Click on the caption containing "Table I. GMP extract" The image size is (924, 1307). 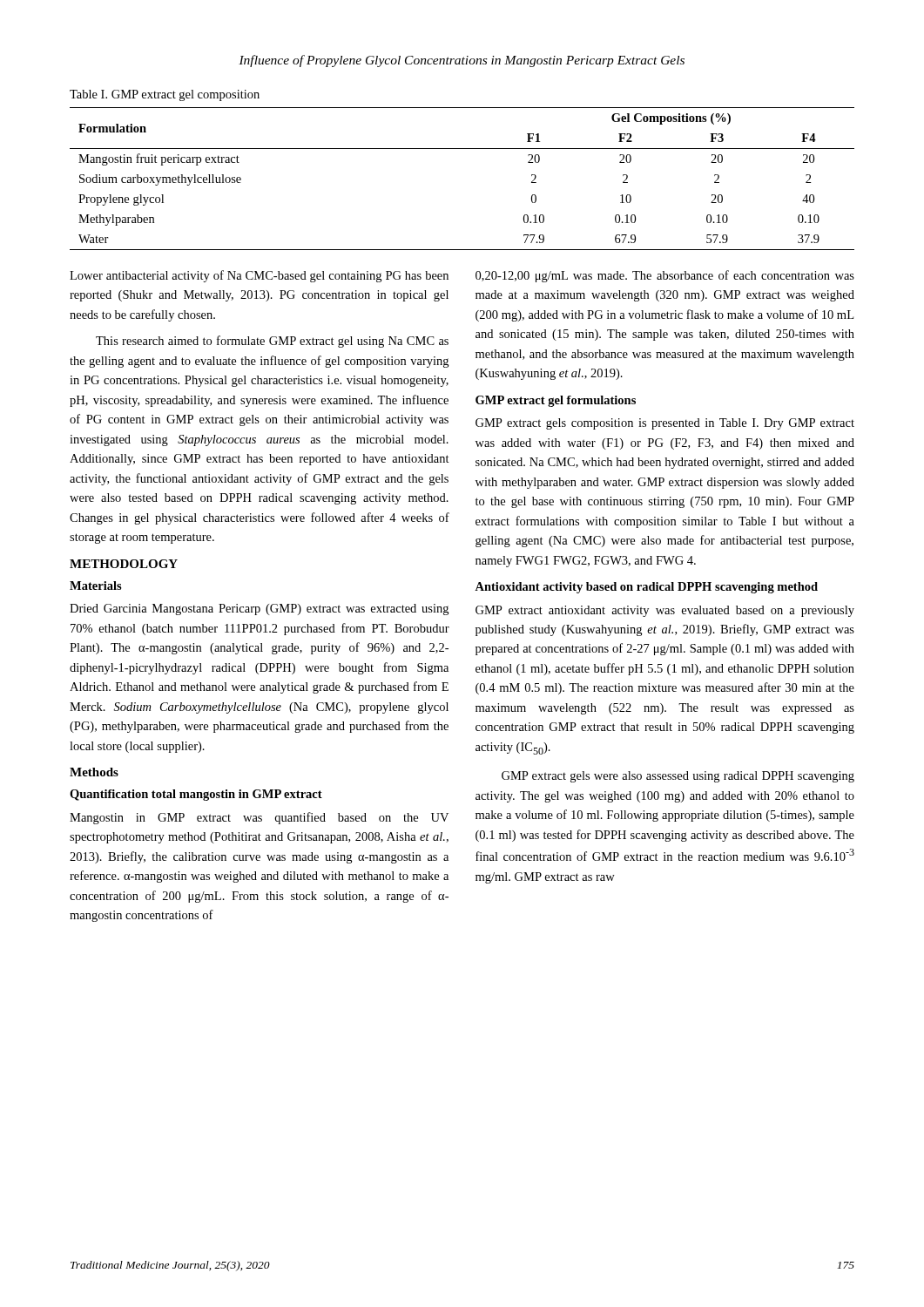(x=165, y=94)
